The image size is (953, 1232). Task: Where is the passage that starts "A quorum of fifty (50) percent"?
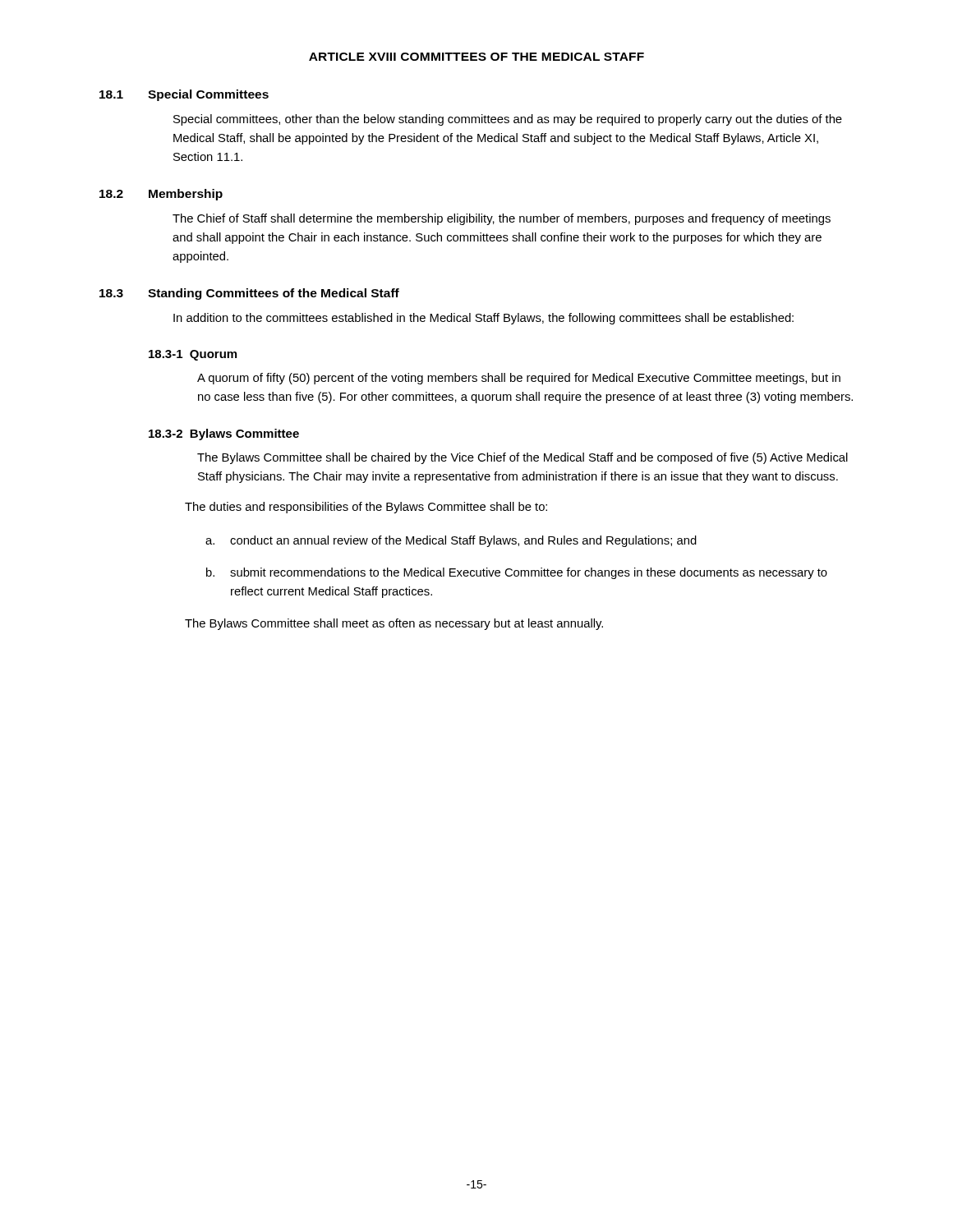tap(526, 388)
